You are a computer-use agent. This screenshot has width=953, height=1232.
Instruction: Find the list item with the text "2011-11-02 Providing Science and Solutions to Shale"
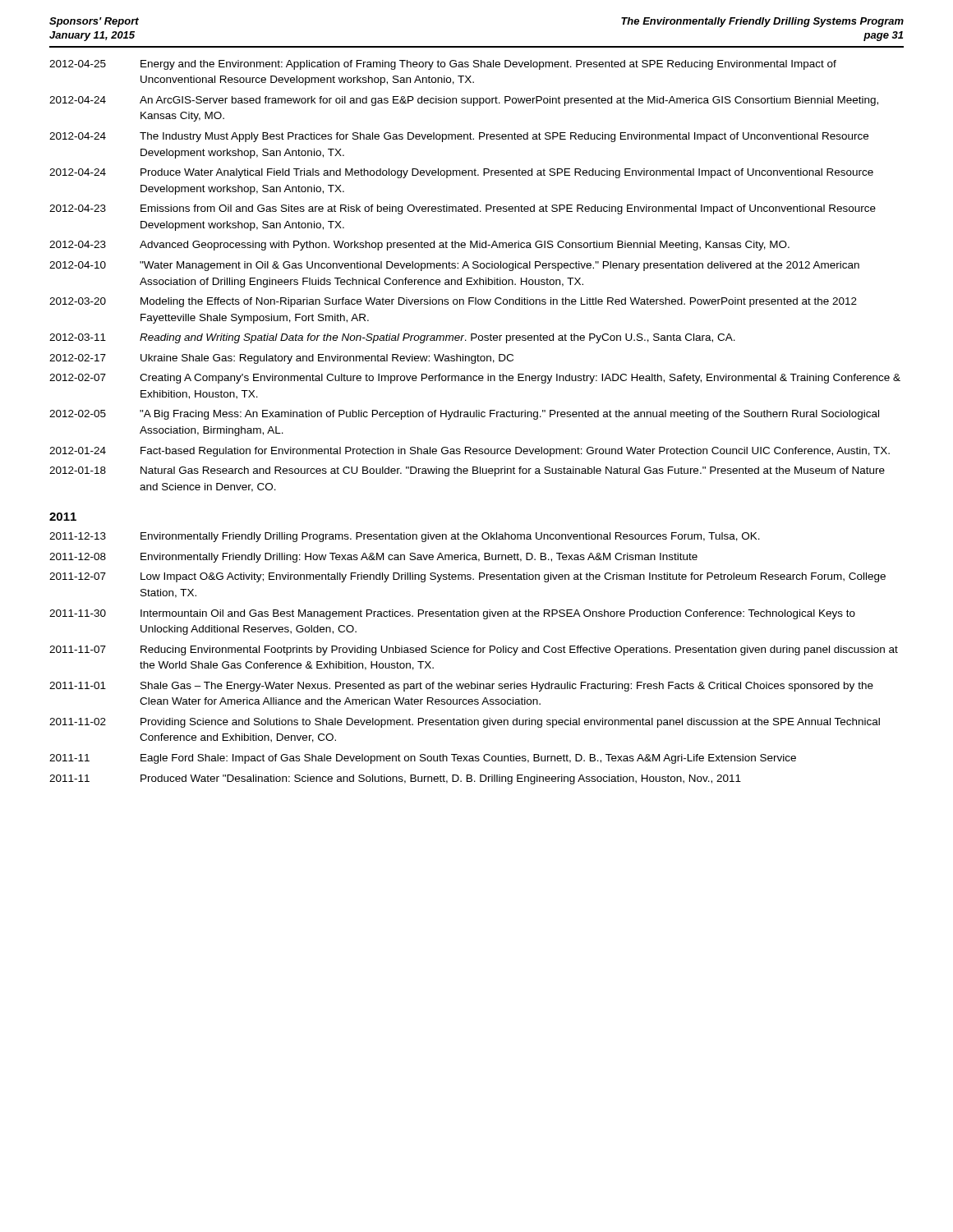(476, 730)
